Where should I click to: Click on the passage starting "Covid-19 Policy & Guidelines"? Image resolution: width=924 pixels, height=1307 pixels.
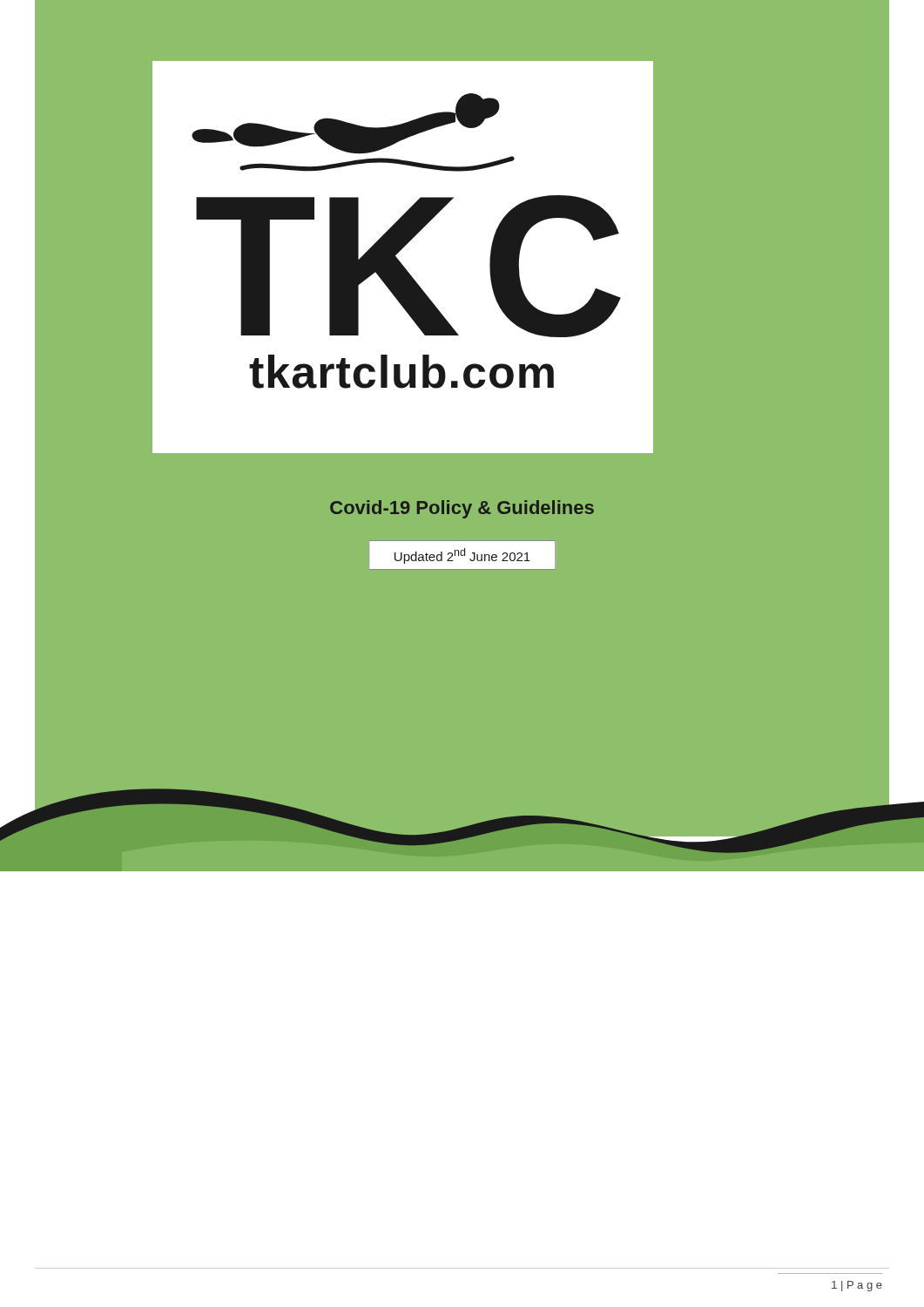point(462,508)
